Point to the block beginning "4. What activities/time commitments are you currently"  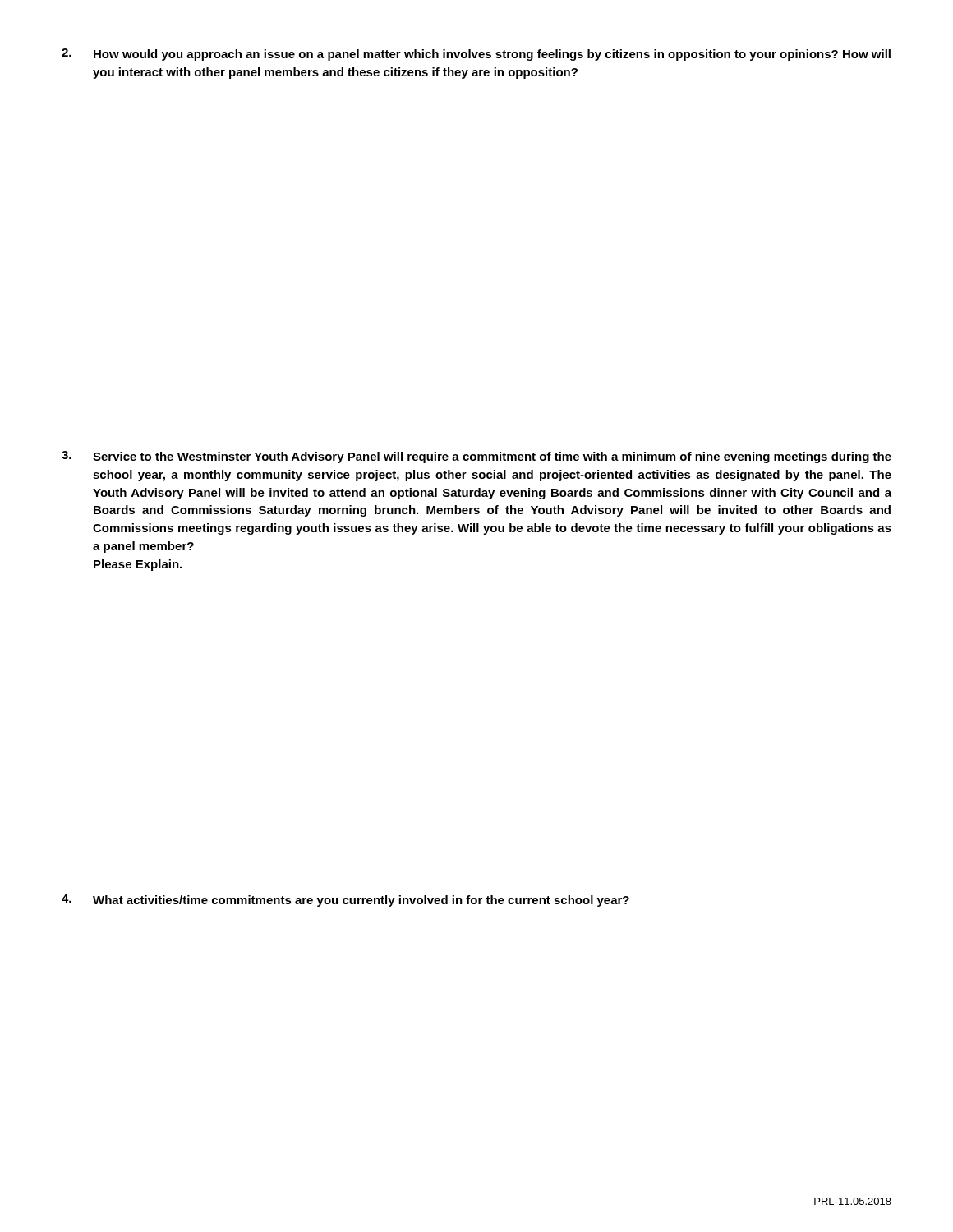pyautogui.click(x=346, y=900)
